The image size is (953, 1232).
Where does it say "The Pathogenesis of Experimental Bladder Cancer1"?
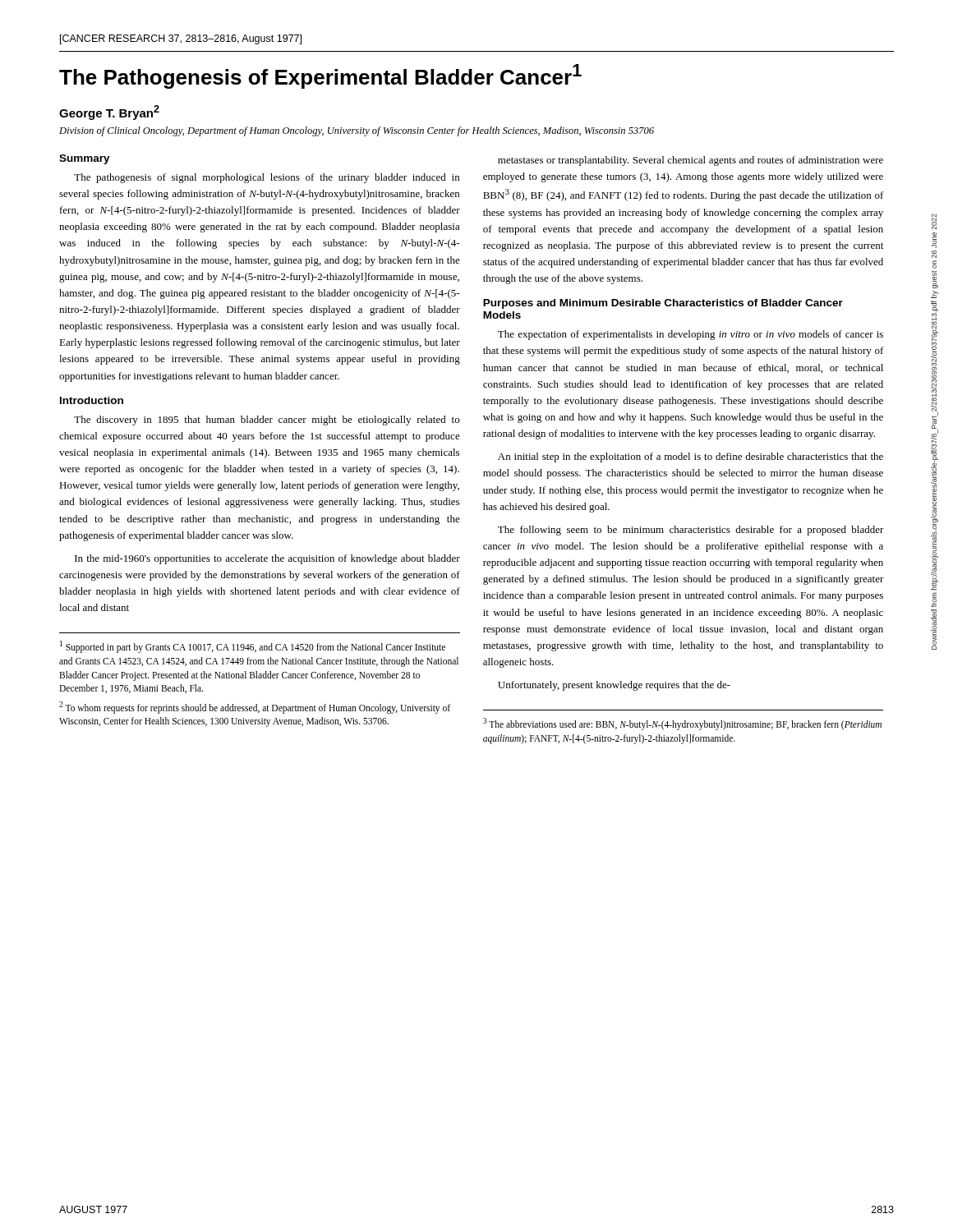320,75
